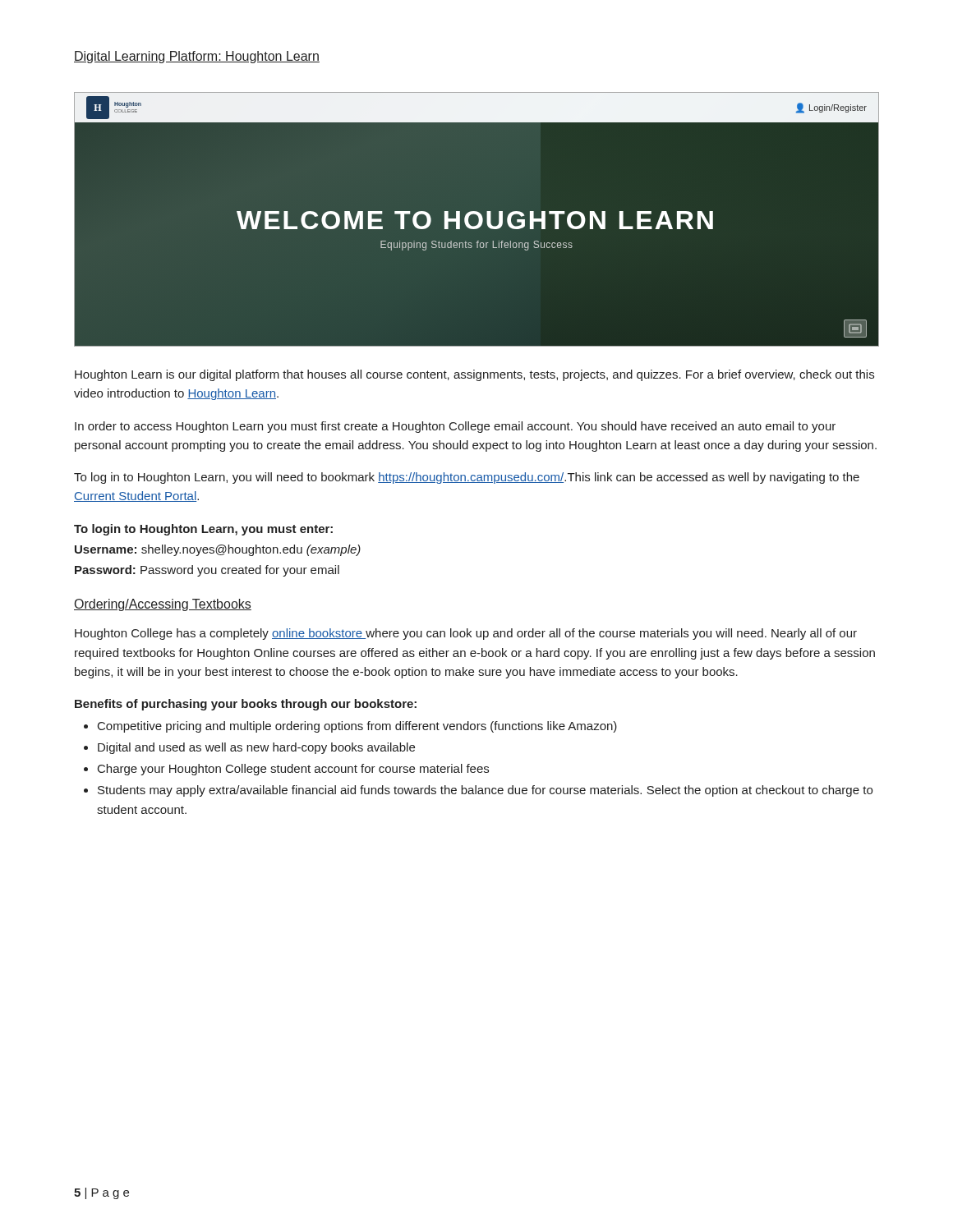Screen dimensions: 1232x953
Task: Select the screenshot
Action: click(x=476, y=219)
